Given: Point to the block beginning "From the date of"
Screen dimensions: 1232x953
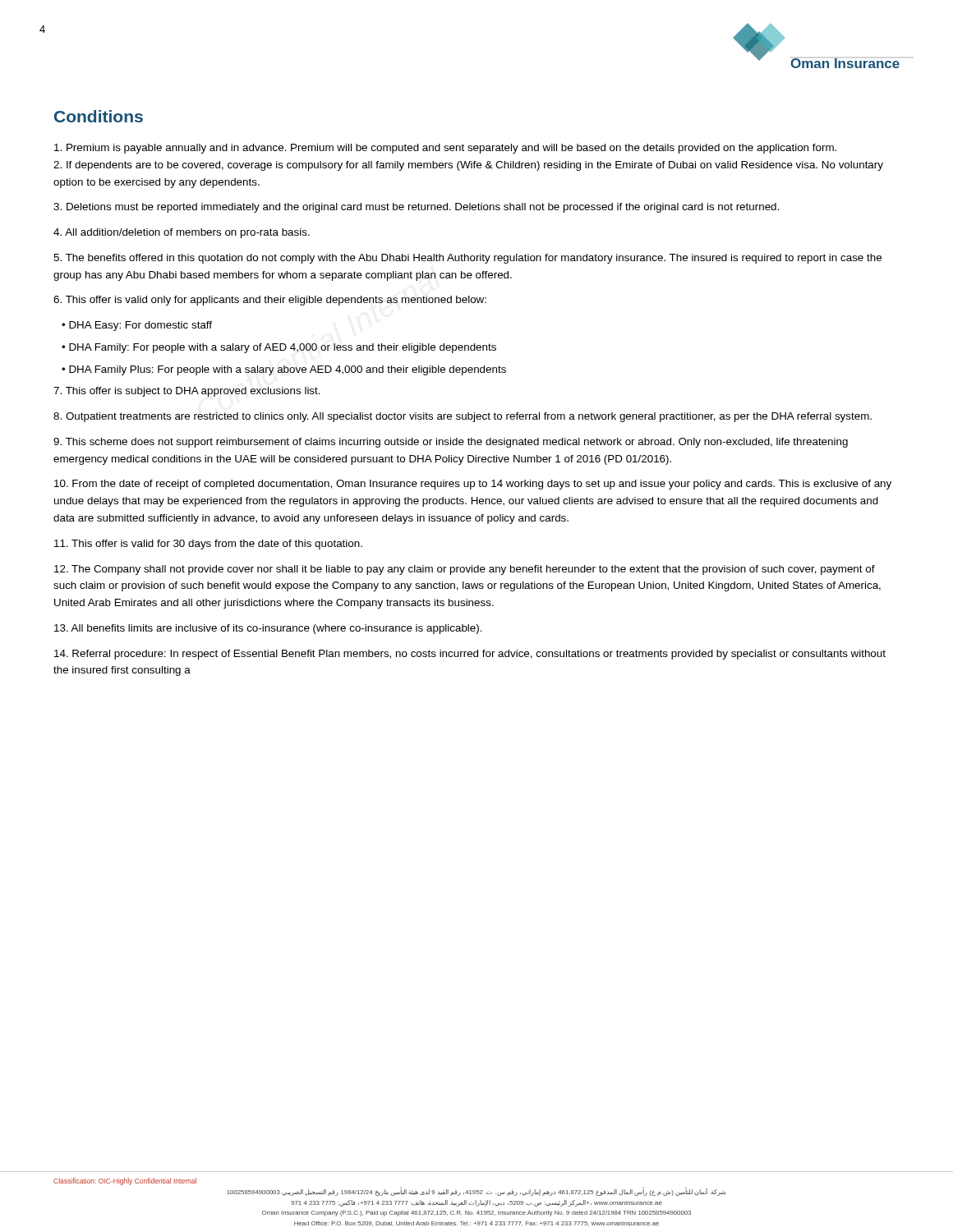Looking at the screenshot, I should [x=472, y=501].
